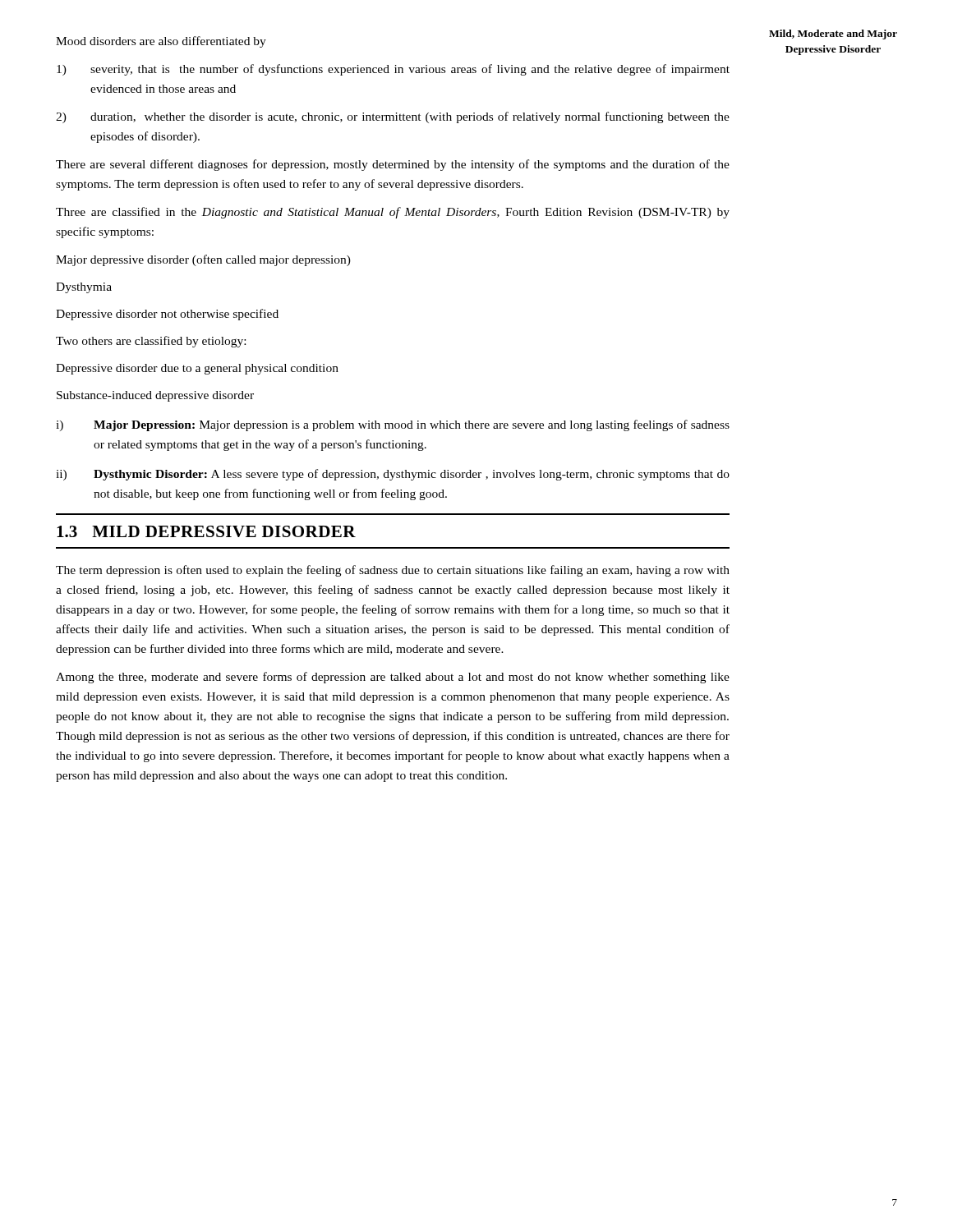
Task: Locate the list item that says "ii) Dysthymic Disorder:"
Action: (393, 484)
